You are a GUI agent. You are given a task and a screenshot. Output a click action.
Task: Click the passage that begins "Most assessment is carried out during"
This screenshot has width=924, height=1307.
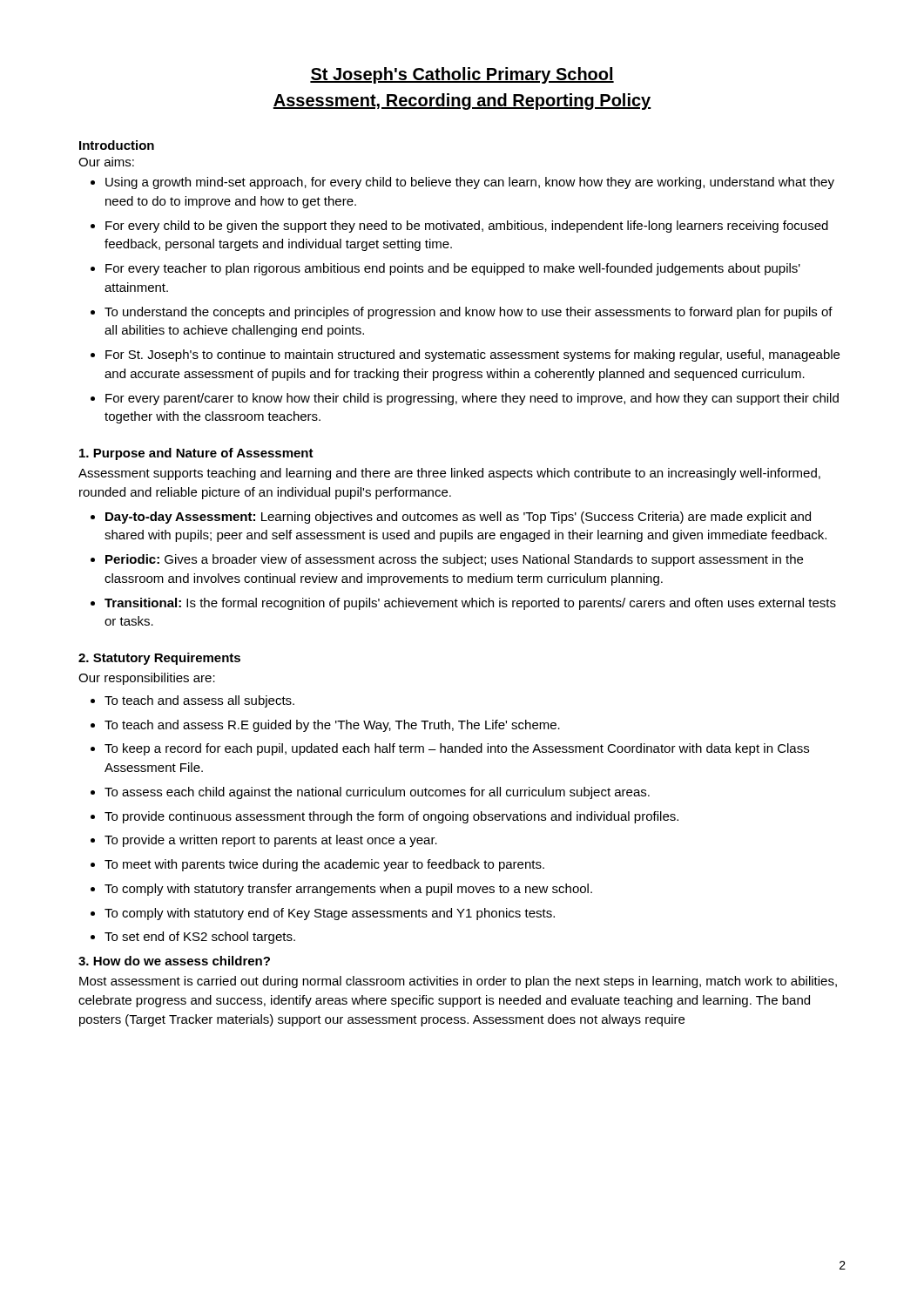click(x=462, y=1000)
